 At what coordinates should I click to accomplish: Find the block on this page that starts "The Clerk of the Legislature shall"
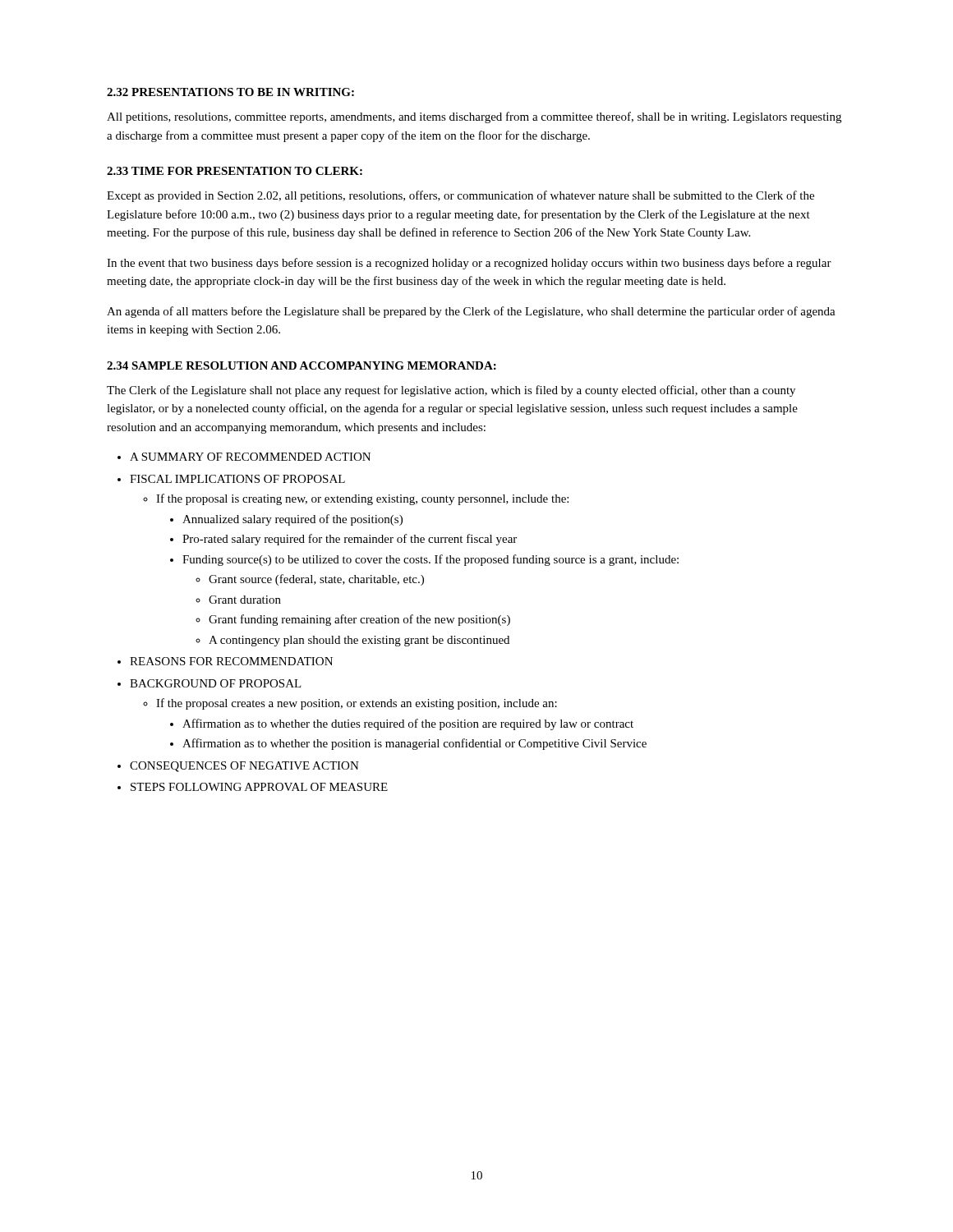coord(452,408)
